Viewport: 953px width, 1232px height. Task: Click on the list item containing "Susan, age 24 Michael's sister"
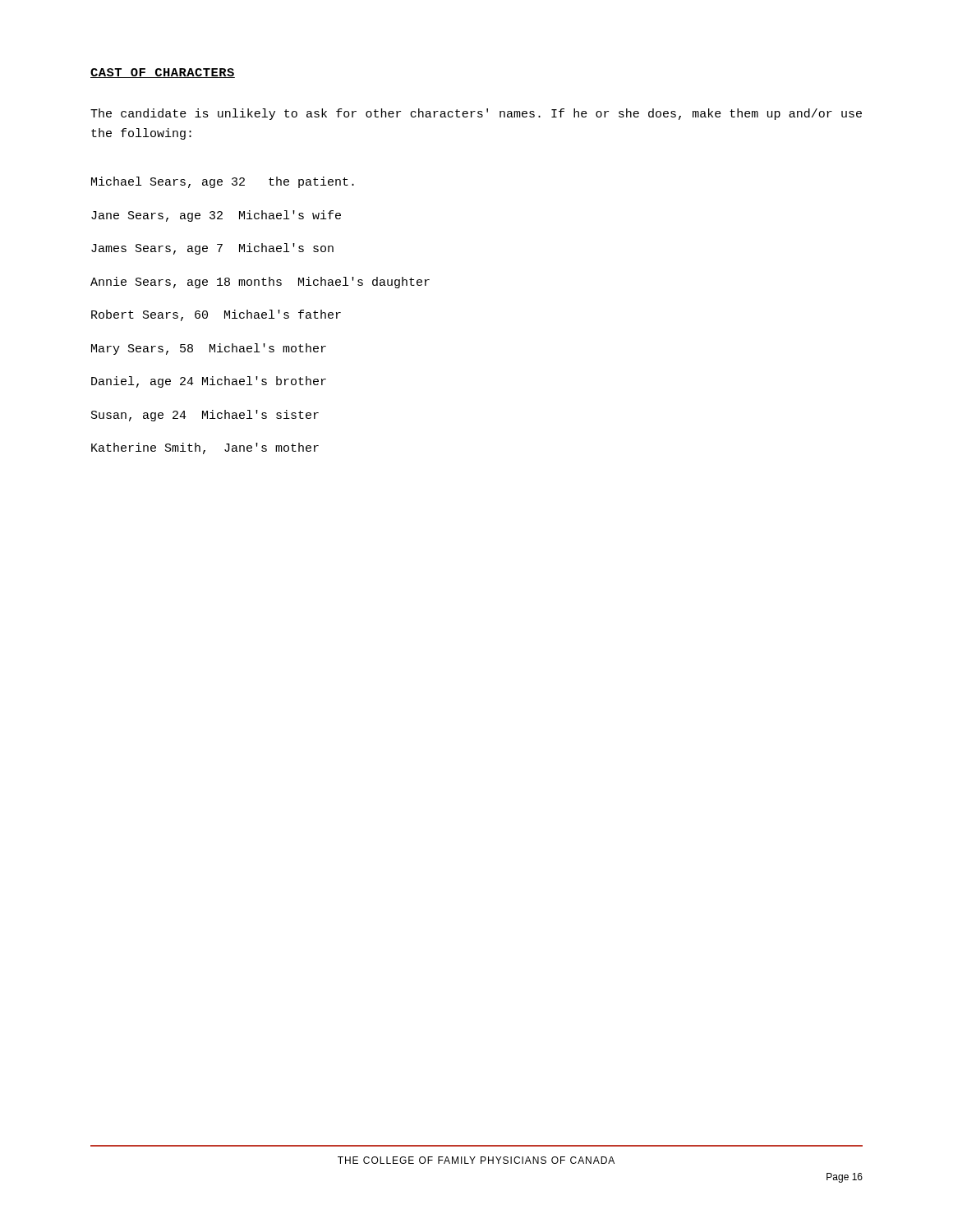tap(205, 416)
